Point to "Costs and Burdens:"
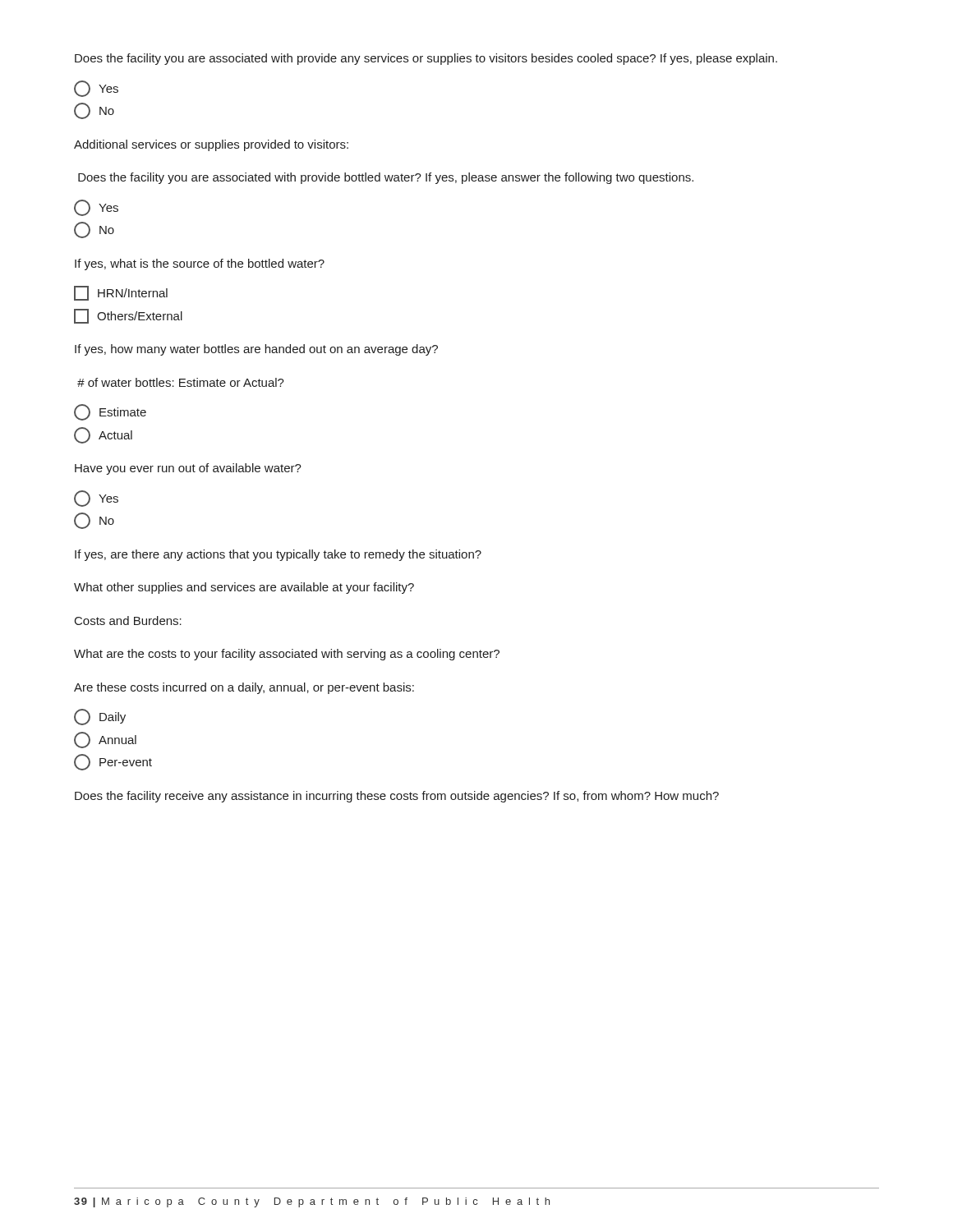Image resolution: width=953 pixels, height=1232 pixels. (x=128, y=620)
